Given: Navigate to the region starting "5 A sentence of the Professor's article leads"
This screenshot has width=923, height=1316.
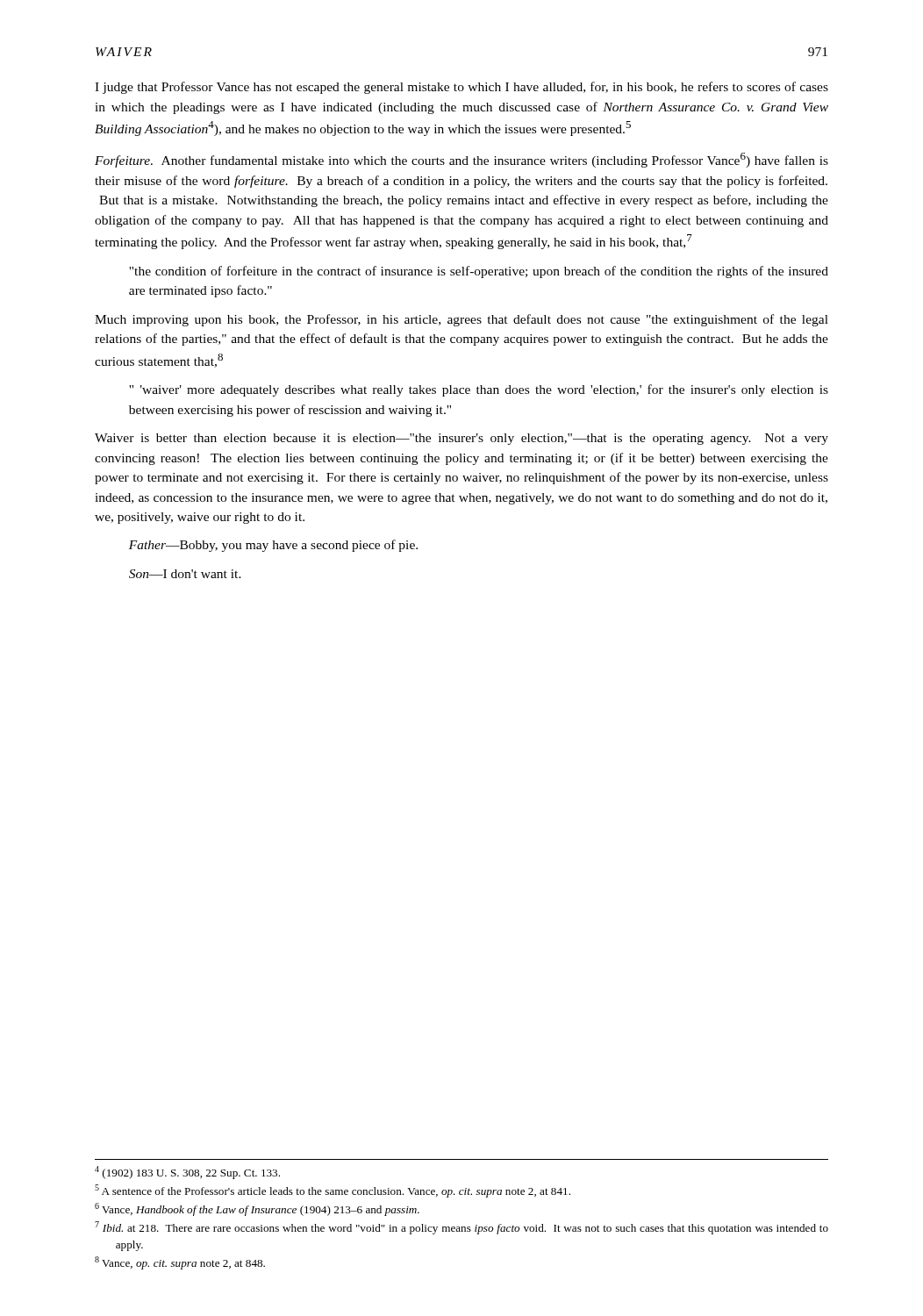Looking at the screenshot, I should (333, 1190).
